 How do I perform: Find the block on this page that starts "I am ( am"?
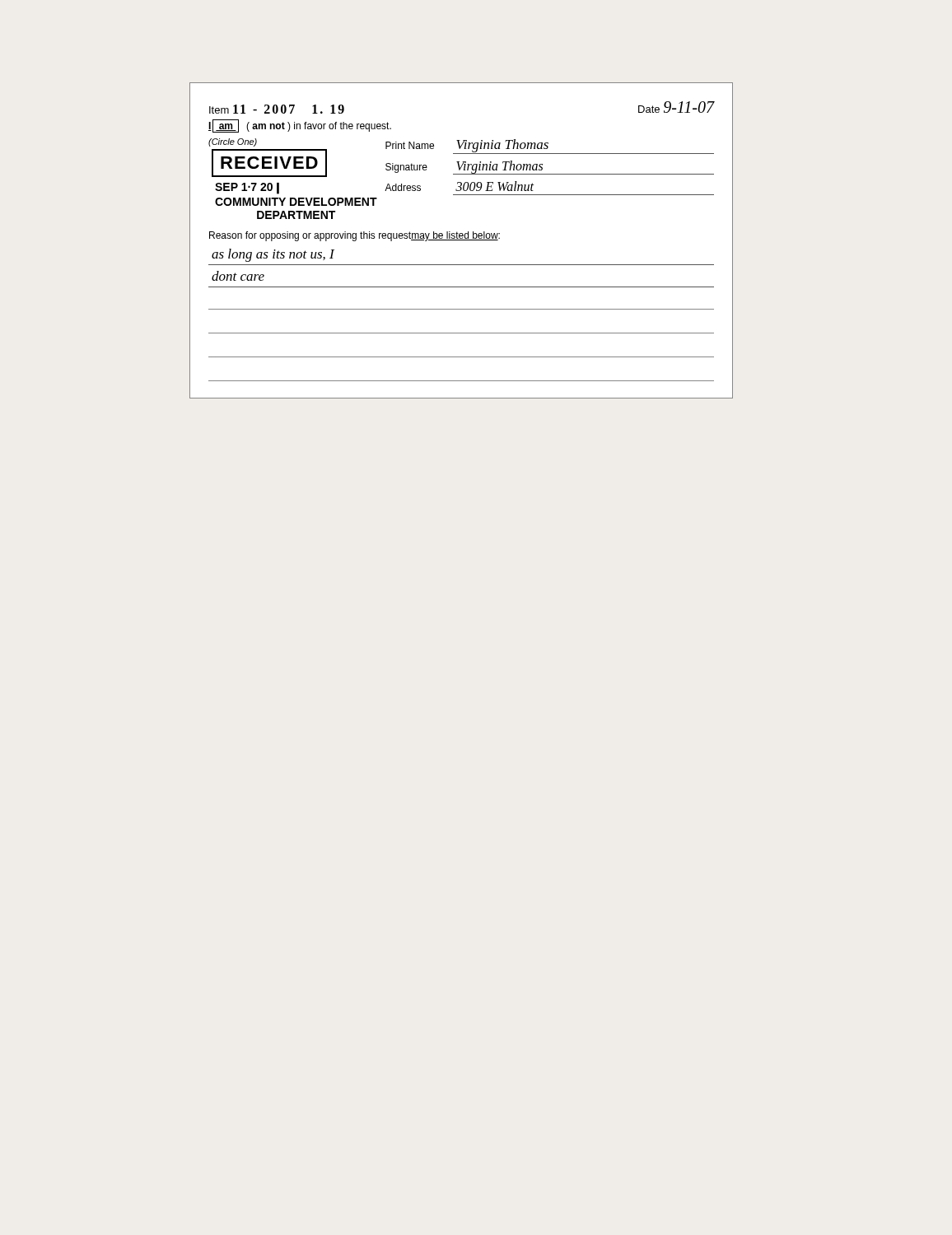point(300,126)
